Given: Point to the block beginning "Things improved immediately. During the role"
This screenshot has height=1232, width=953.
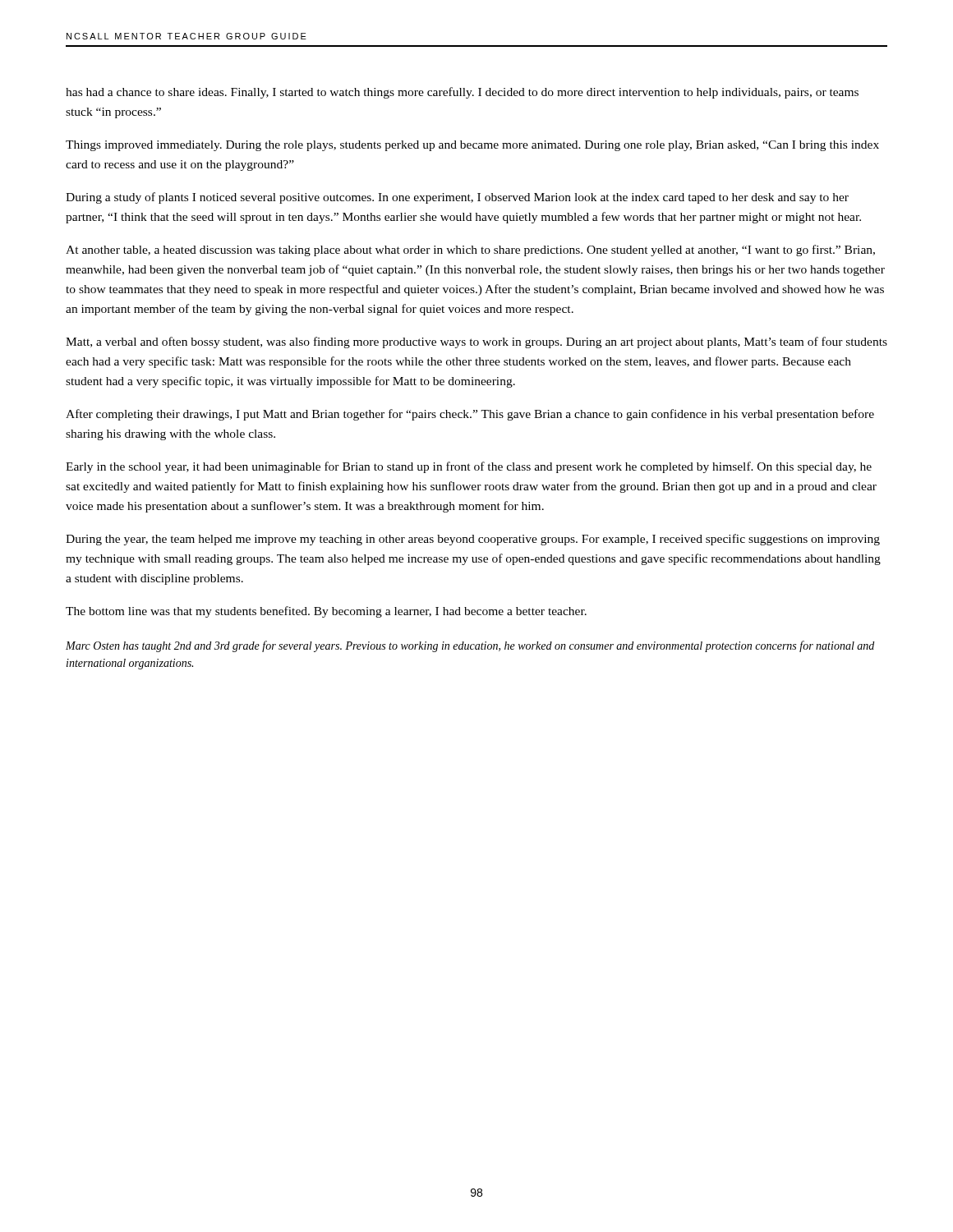Looking at the screenshot, I should pyautogui.click(x=472, y=154).
